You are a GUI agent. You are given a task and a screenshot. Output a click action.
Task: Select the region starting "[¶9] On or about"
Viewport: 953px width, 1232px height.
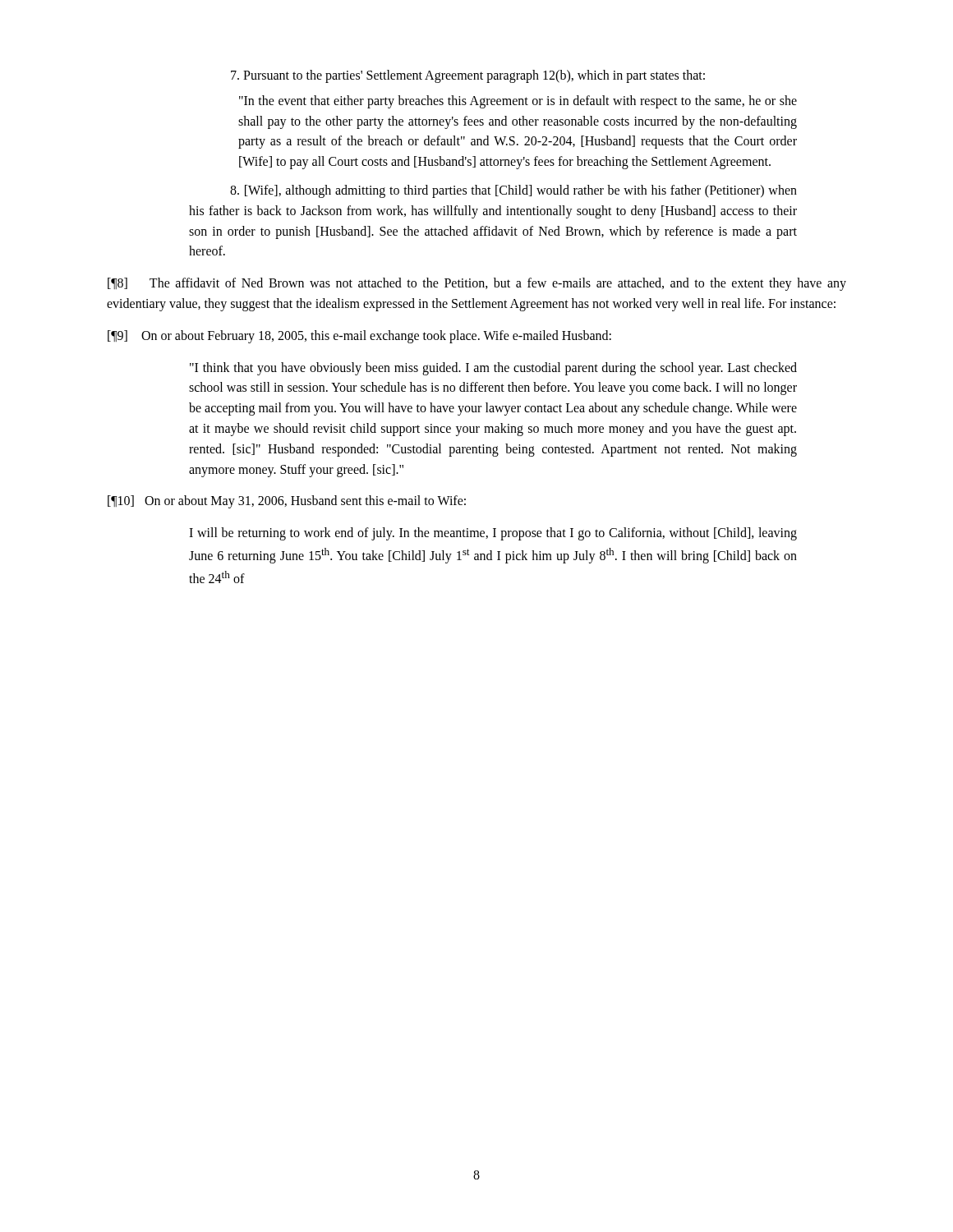(x=476, y=336)
